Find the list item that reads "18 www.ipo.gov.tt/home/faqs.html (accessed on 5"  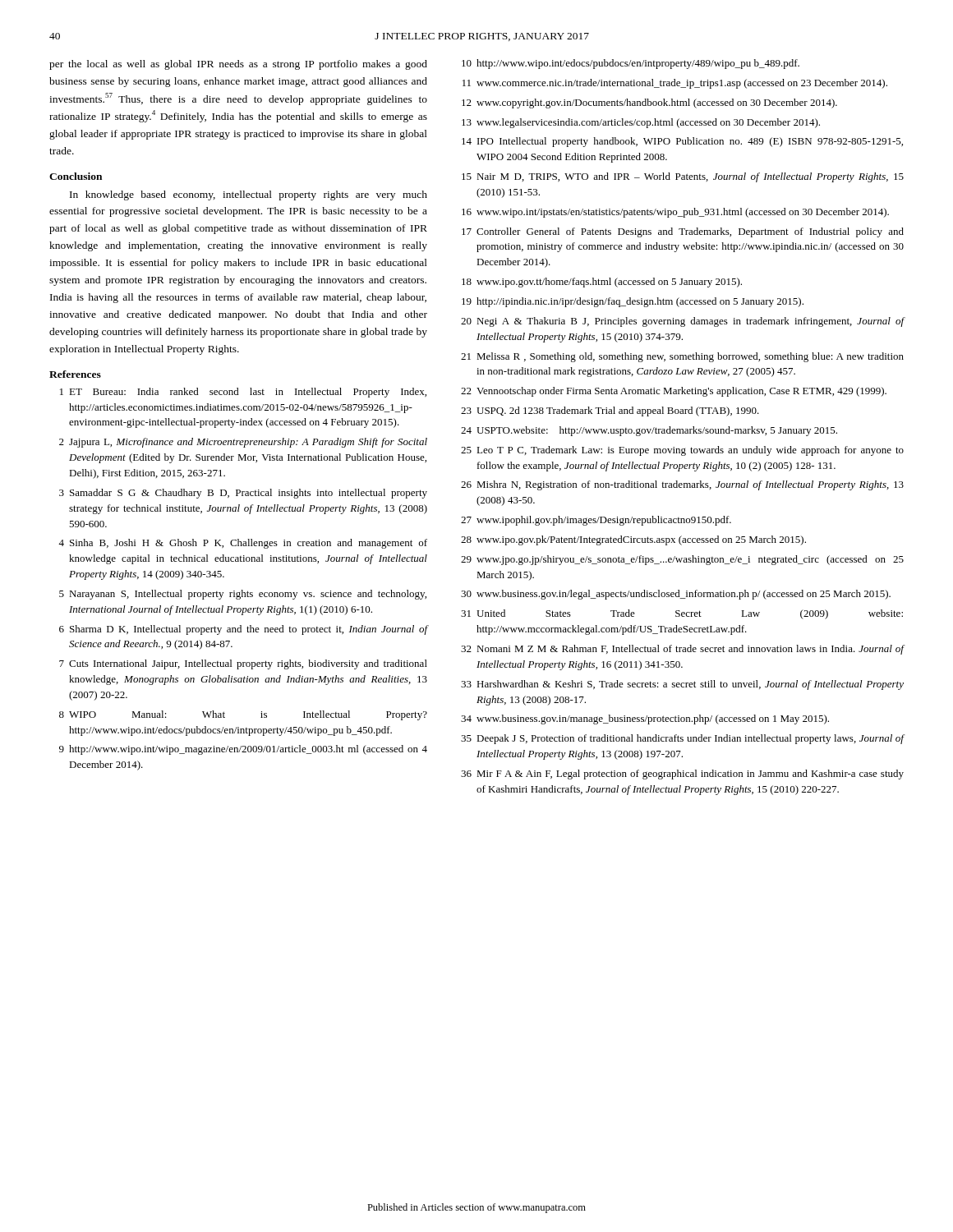(680, 282)
